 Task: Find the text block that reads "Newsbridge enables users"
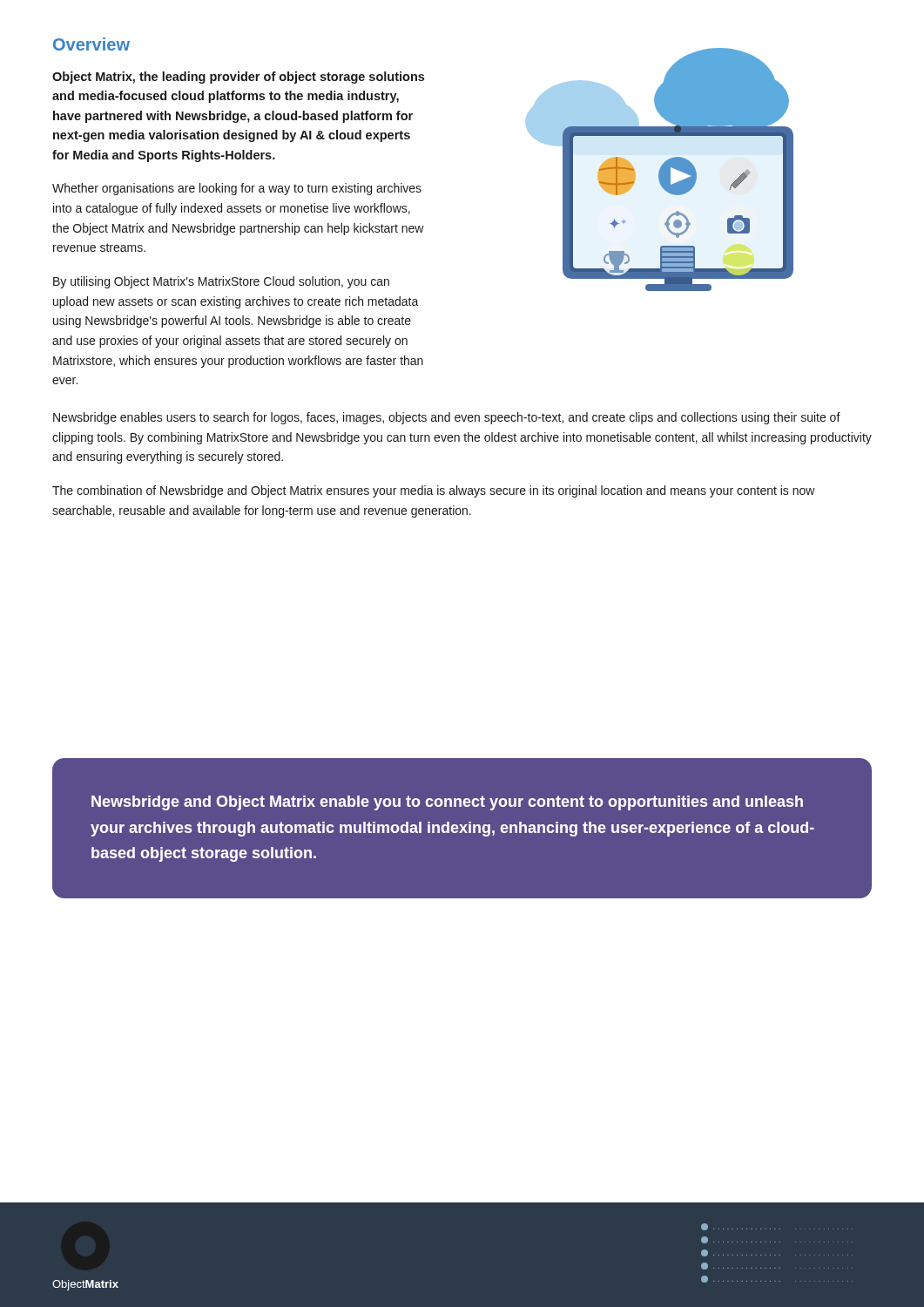(462, 437)
